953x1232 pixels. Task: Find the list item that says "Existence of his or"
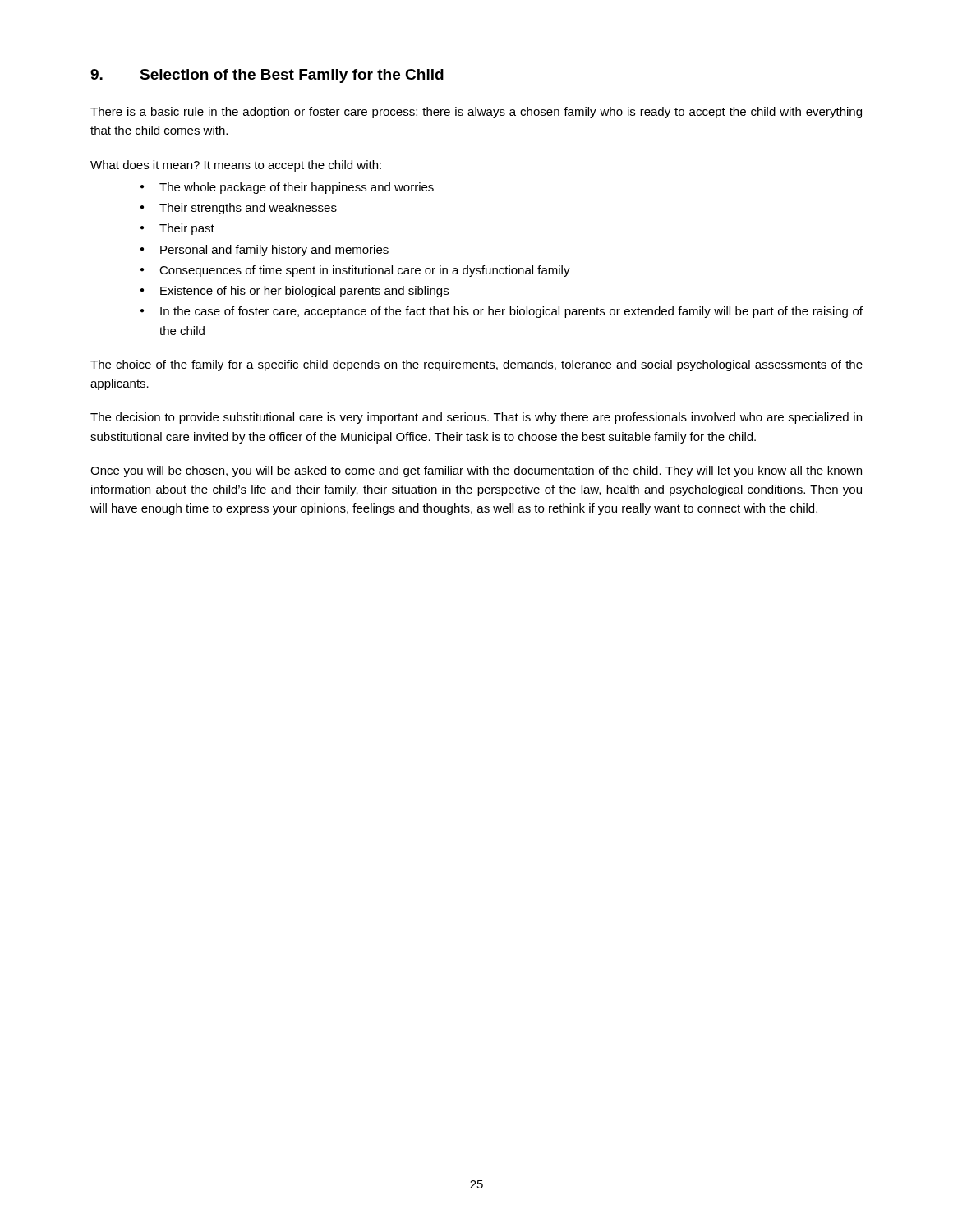tap(304, 290)
